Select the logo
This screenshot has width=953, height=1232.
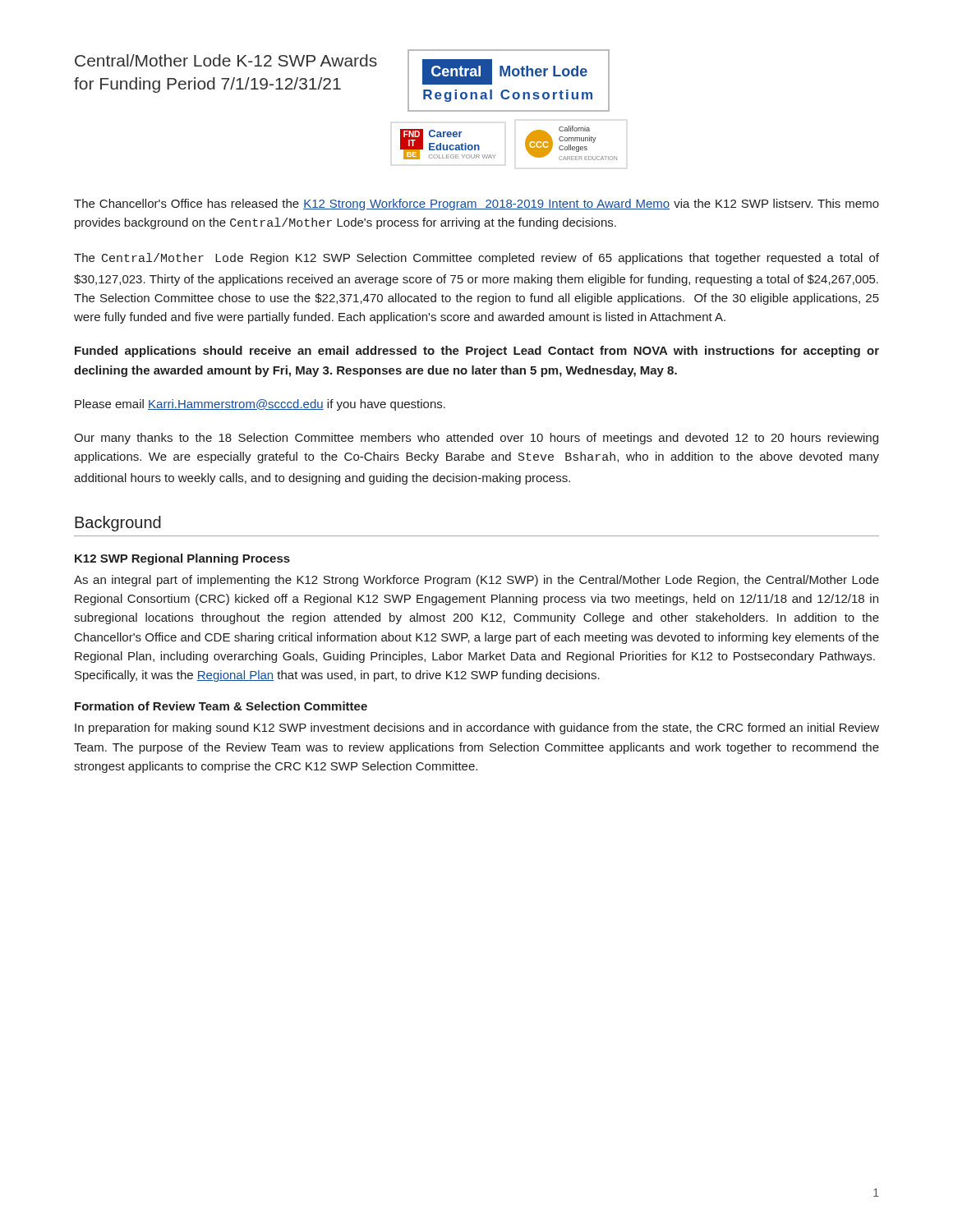tap(509, 109)
